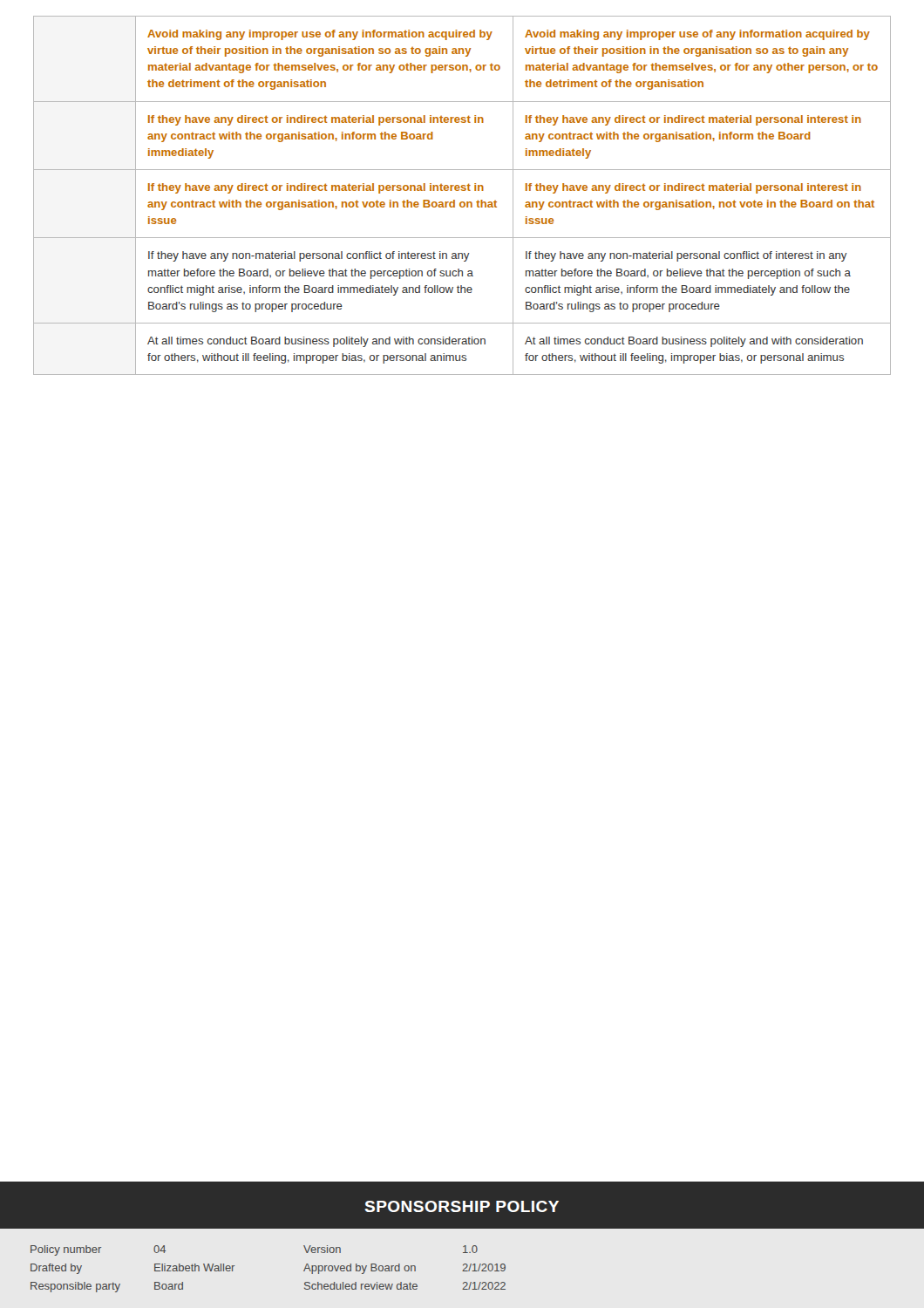Select the table that reads "Scheduled review date"

pyautogui.click(x=462, y=1268)
